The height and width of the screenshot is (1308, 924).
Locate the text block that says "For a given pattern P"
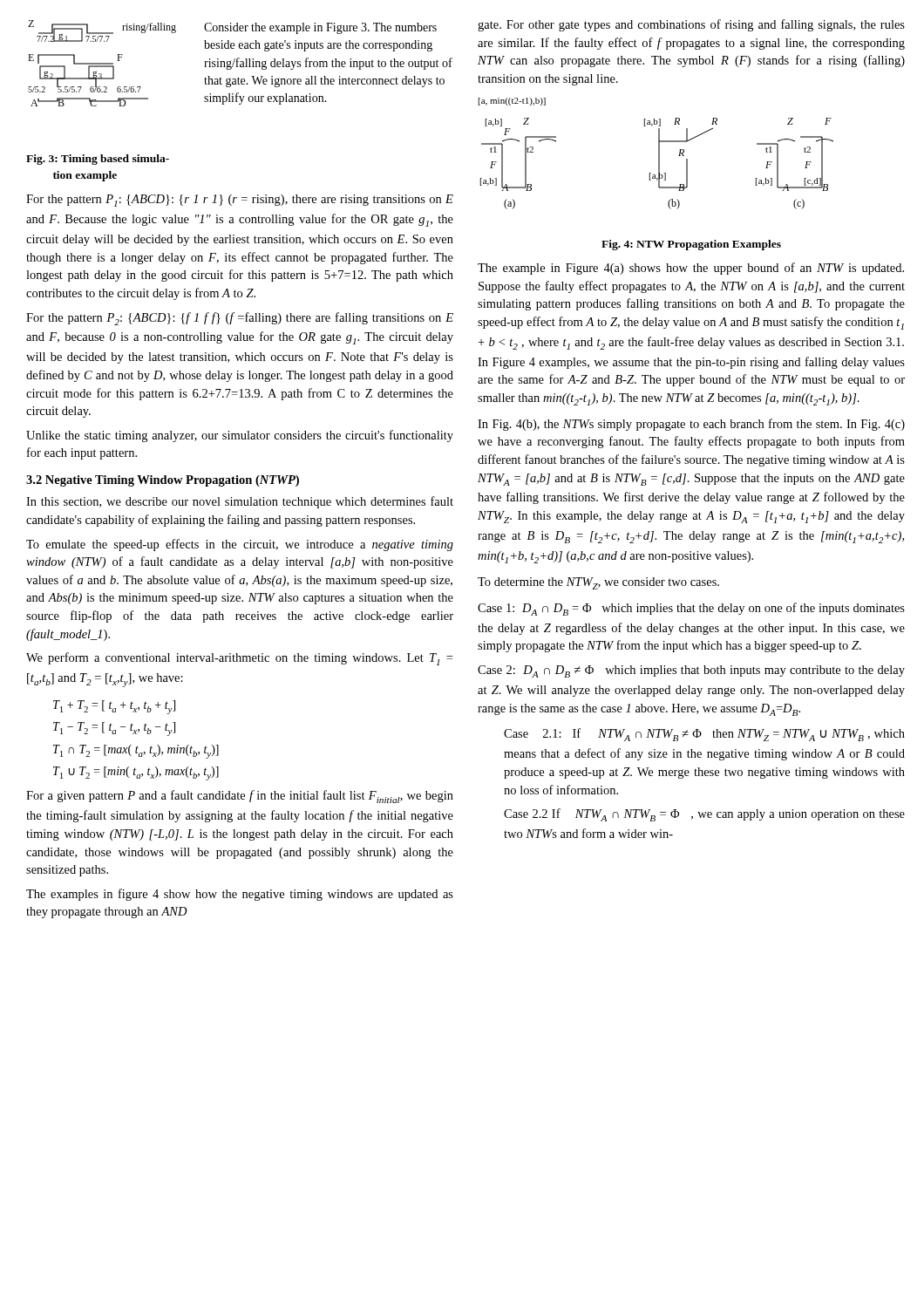tap(240, 854)
